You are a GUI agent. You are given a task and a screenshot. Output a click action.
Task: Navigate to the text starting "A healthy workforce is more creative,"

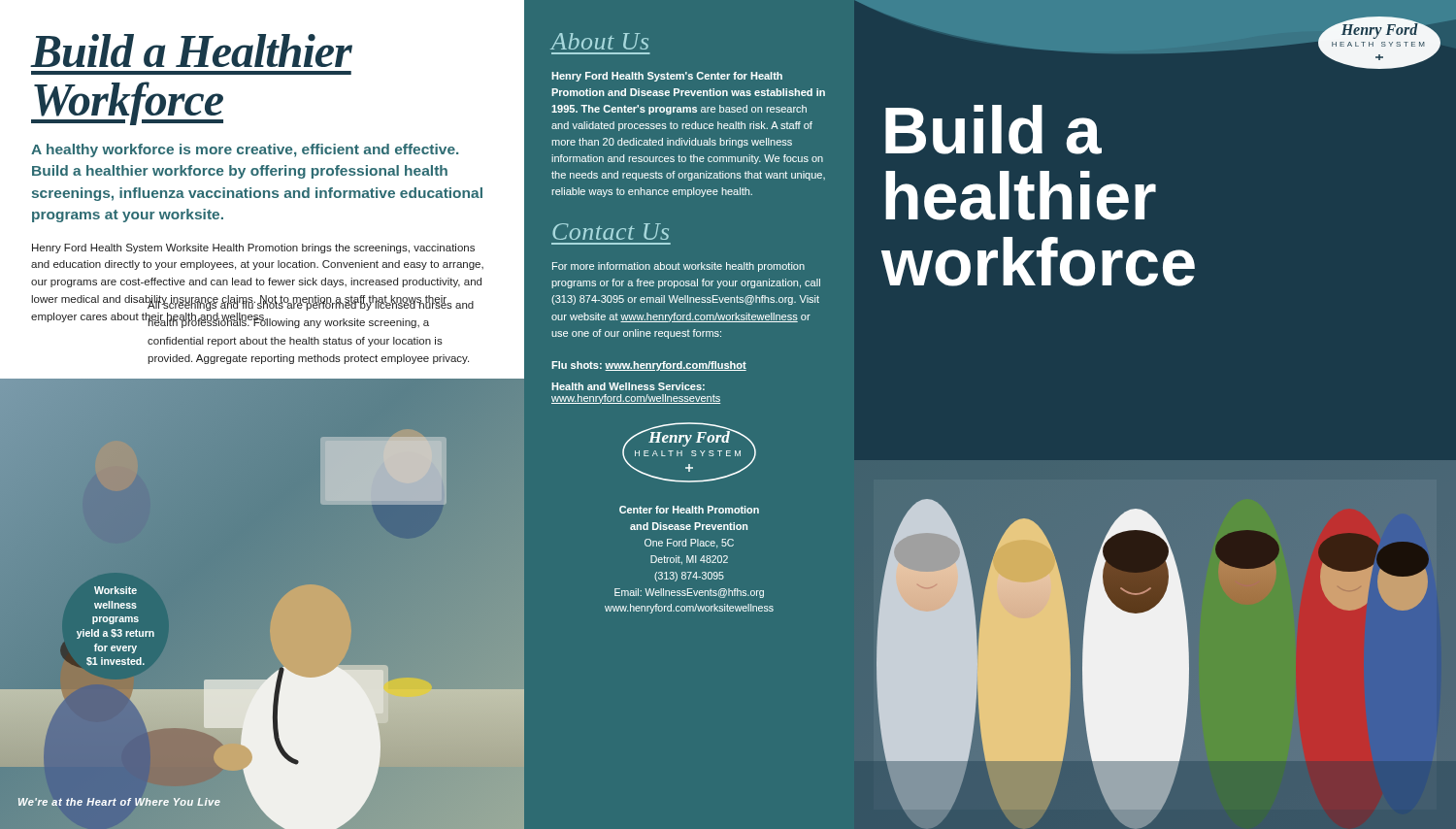click(x=262, y=182)
